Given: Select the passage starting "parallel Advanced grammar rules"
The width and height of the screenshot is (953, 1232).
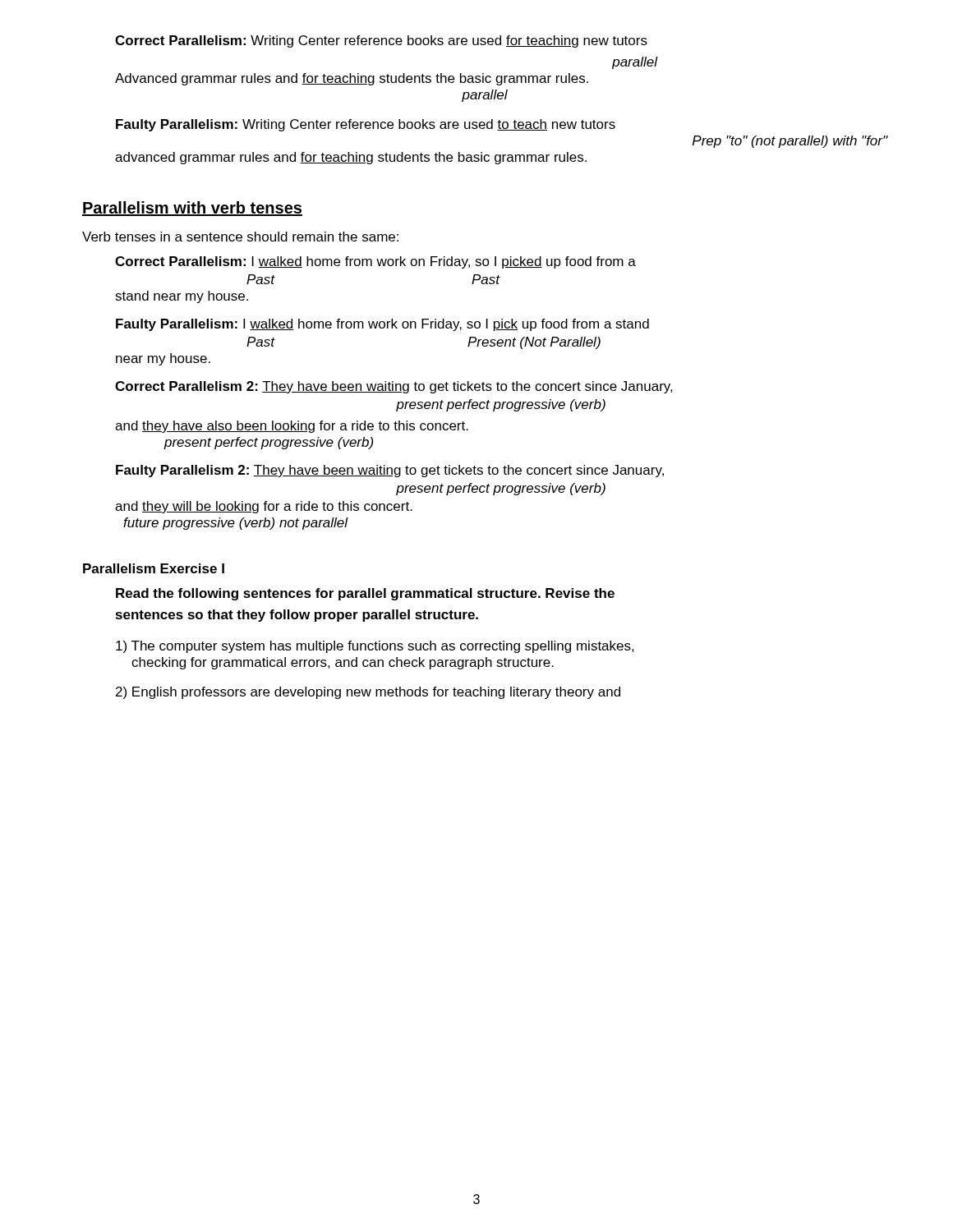Looking at the screenshot, I should [485, 79].
